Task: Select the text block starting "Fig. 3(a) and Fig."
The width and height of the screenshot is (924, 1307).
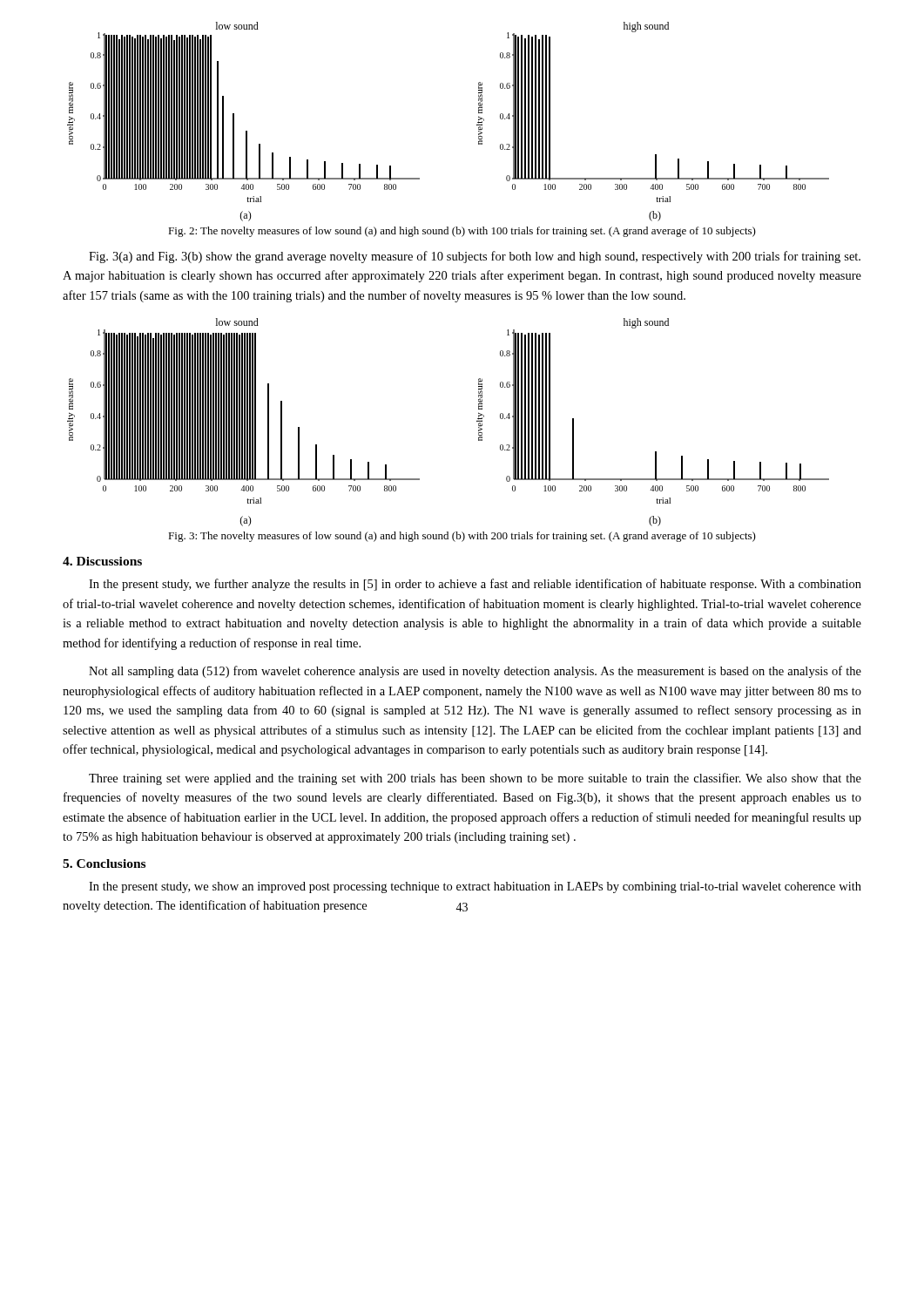Action: [x=462, y=276]
